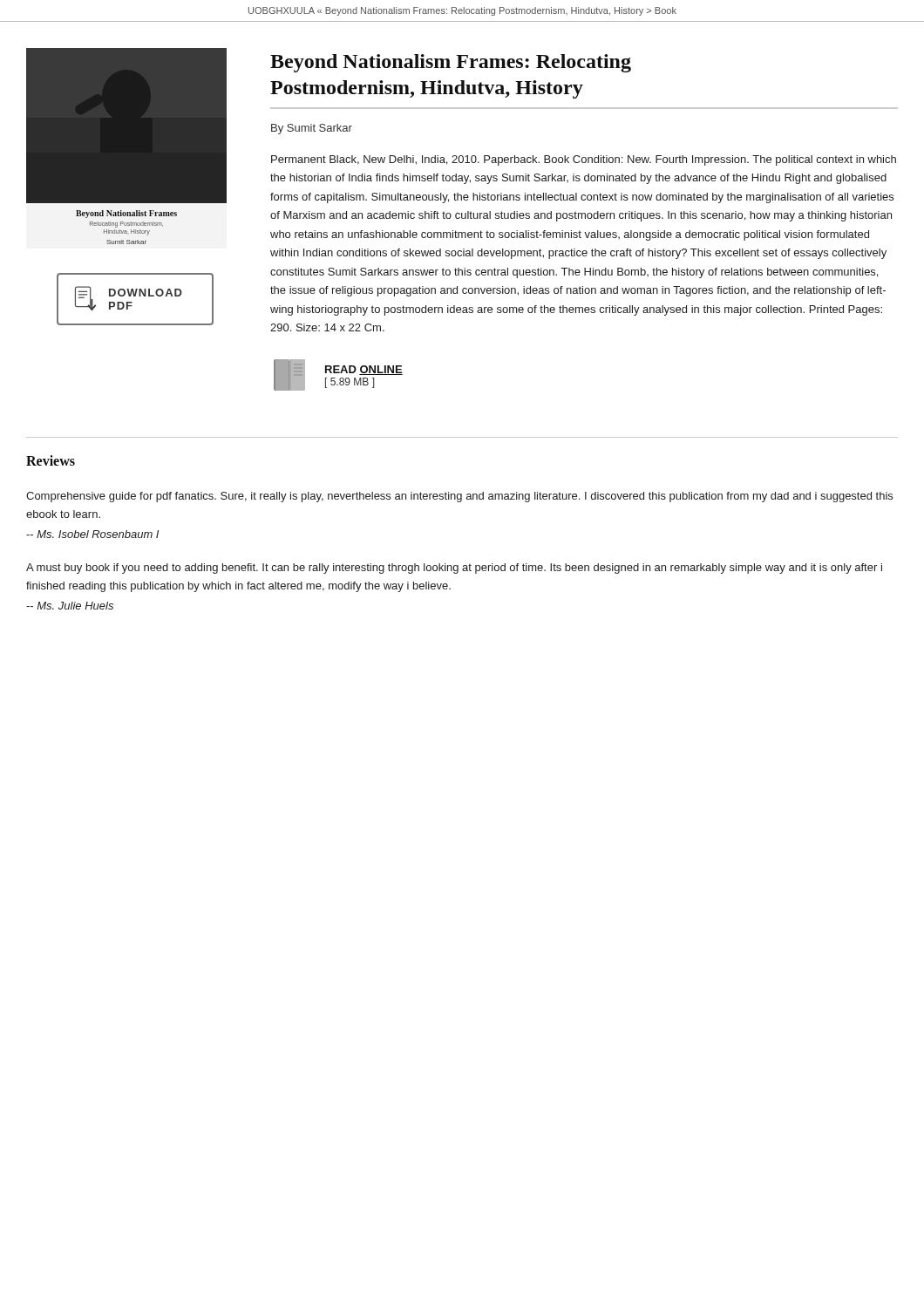This screenshot has height=1308, width=924.
Task: Click where it says "READ ONLINE [ 5.89 MB ]"
Action: [363, 375]
